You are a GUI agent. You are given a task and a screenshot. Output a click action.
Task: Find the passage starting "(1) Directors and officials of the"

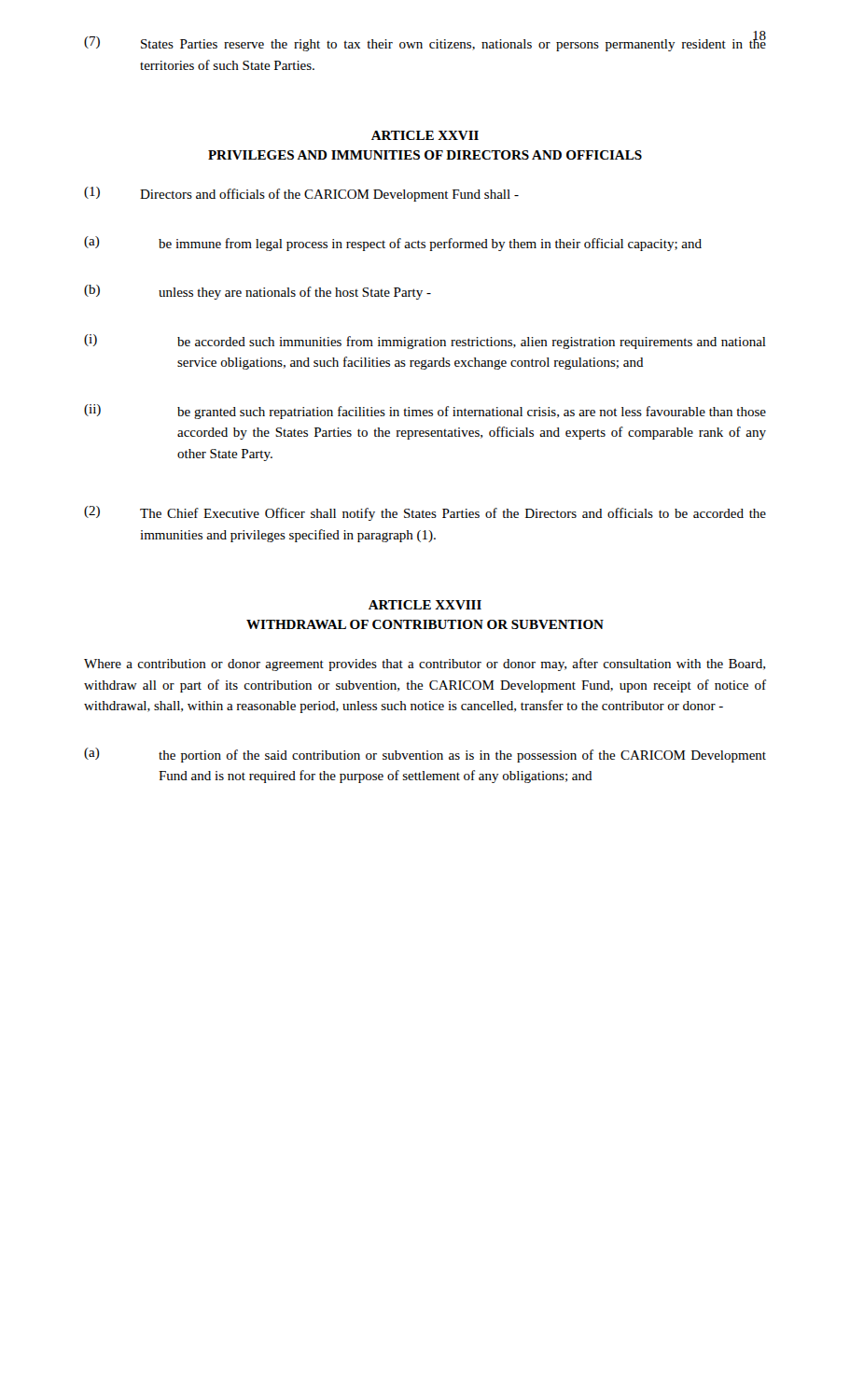[x=425, y=194]
